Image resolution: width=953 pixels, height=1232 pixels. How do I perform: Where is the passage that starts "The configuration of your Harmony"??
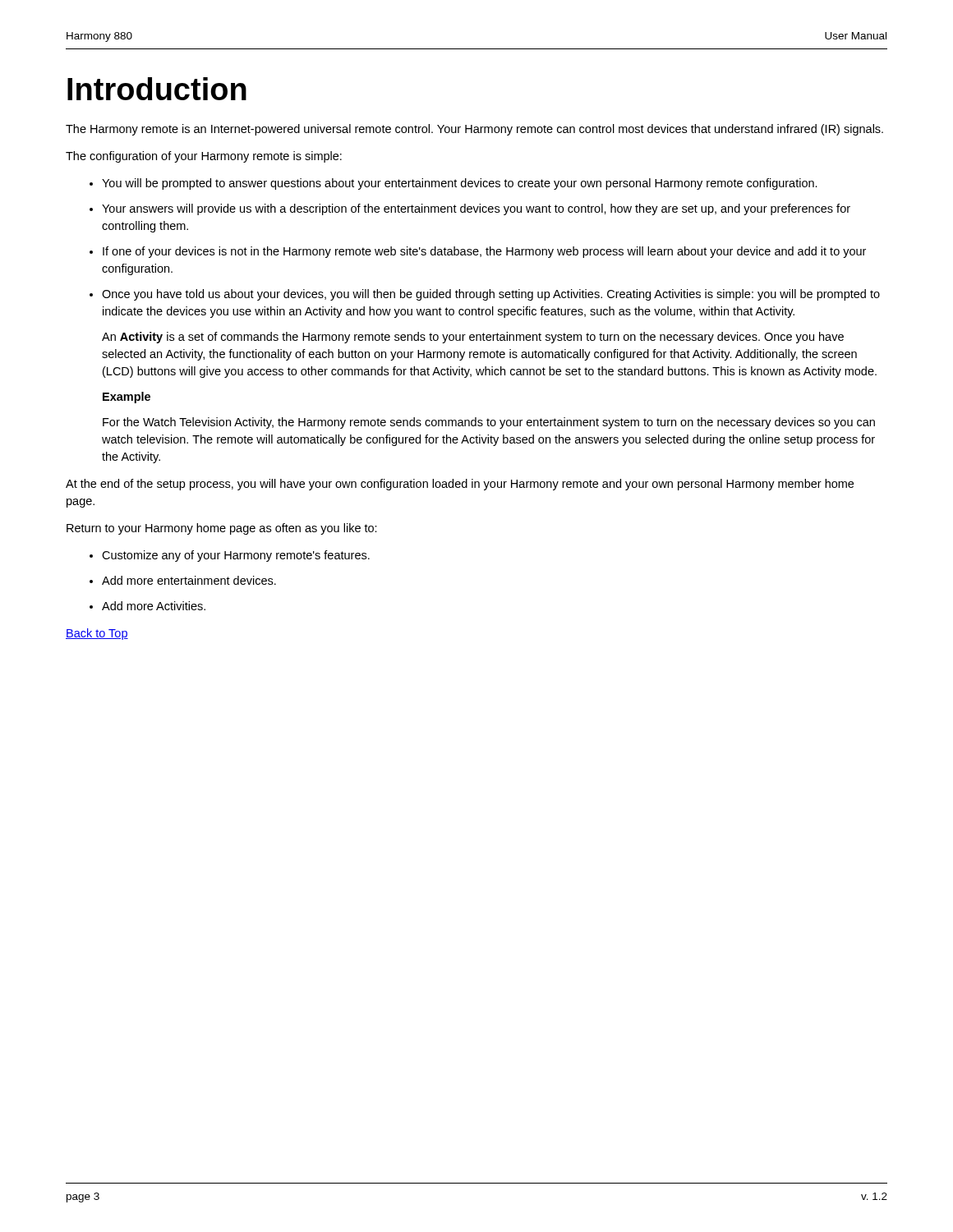(204, 156)
